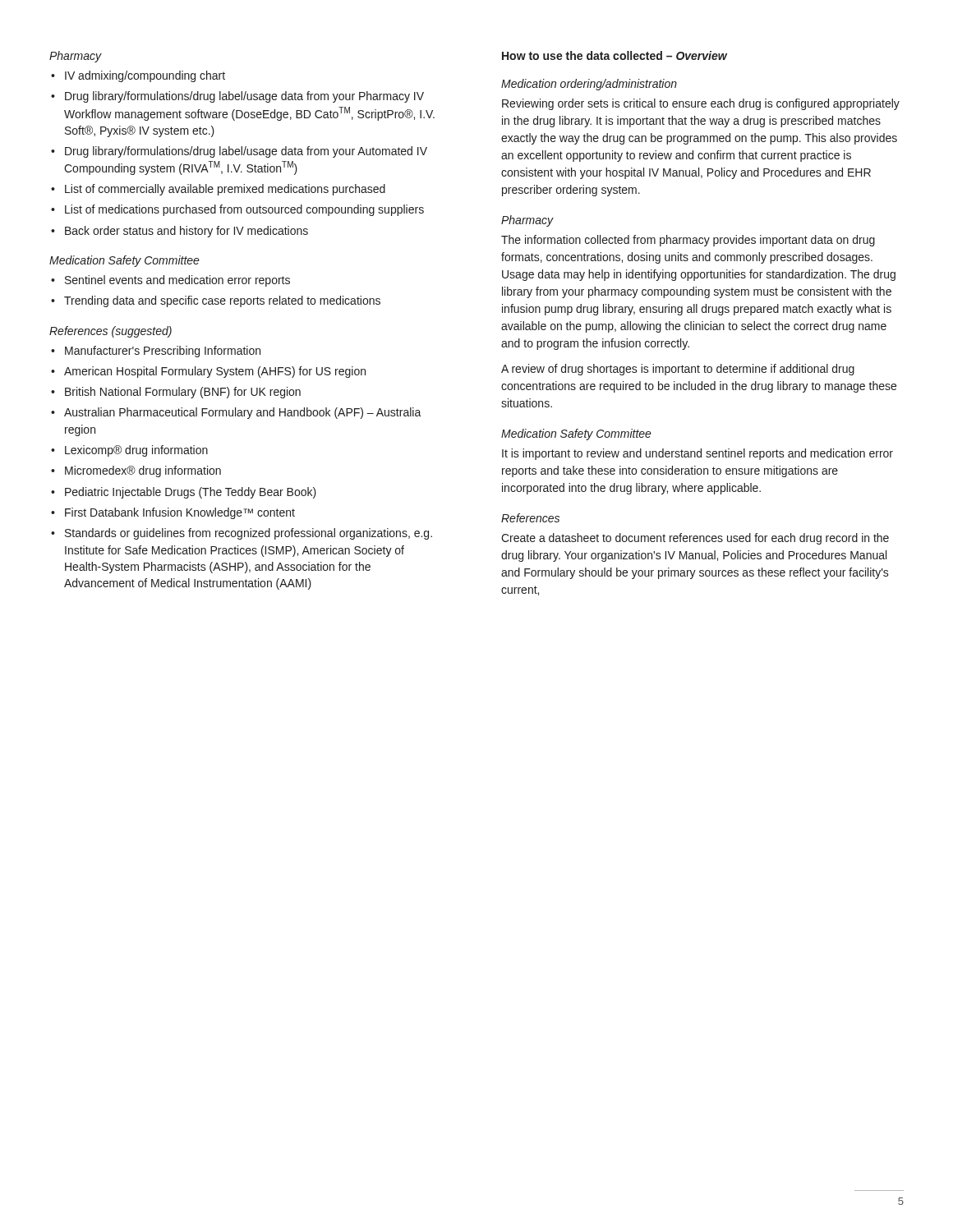953x1232 pixels.
Task: Point to the block beginning "First Databank Infusion"
Action: (179, 512)
